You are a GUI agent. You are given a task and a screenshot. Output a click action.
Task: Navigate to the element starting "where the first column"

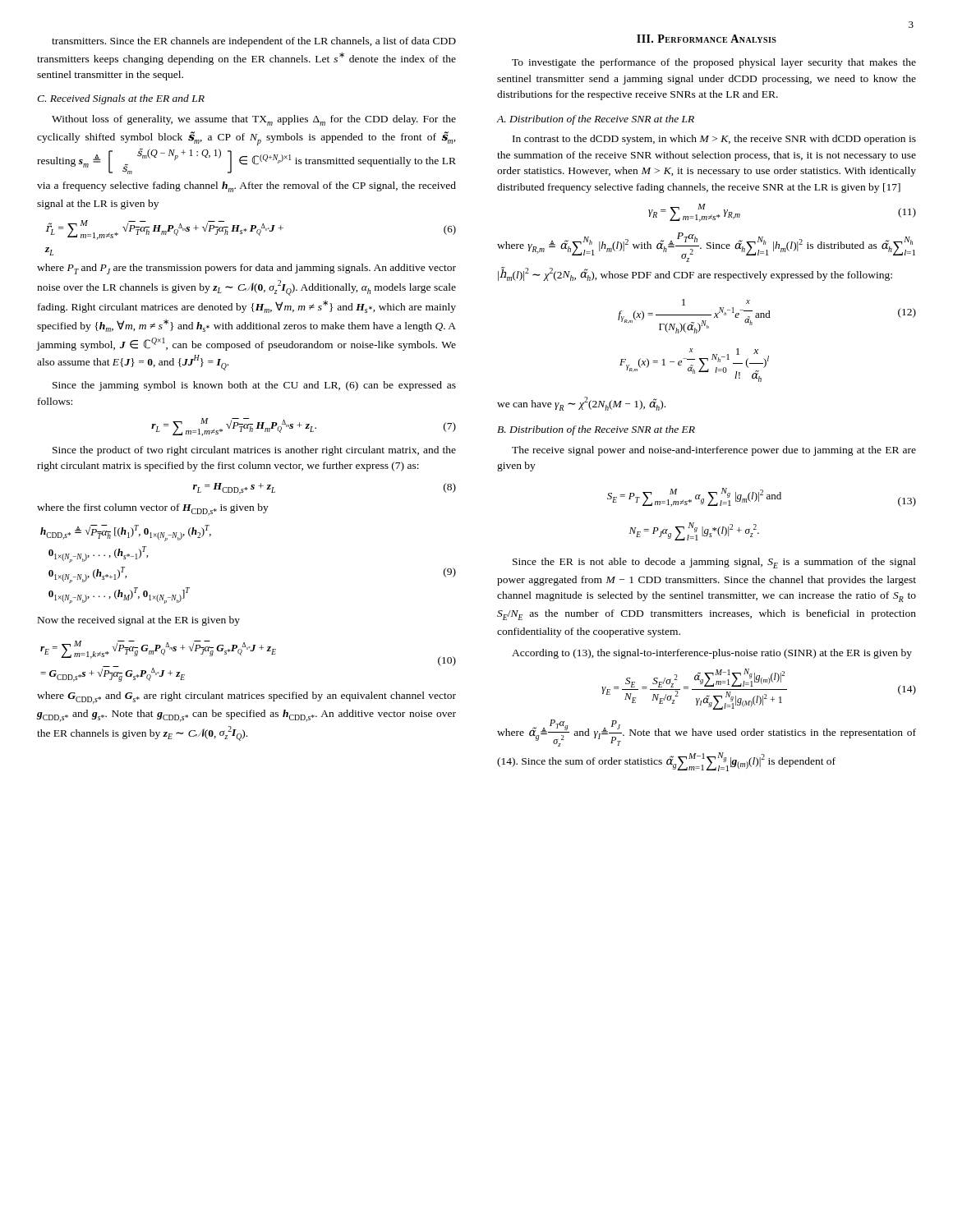pyautogui.click(x=246, y=508)
